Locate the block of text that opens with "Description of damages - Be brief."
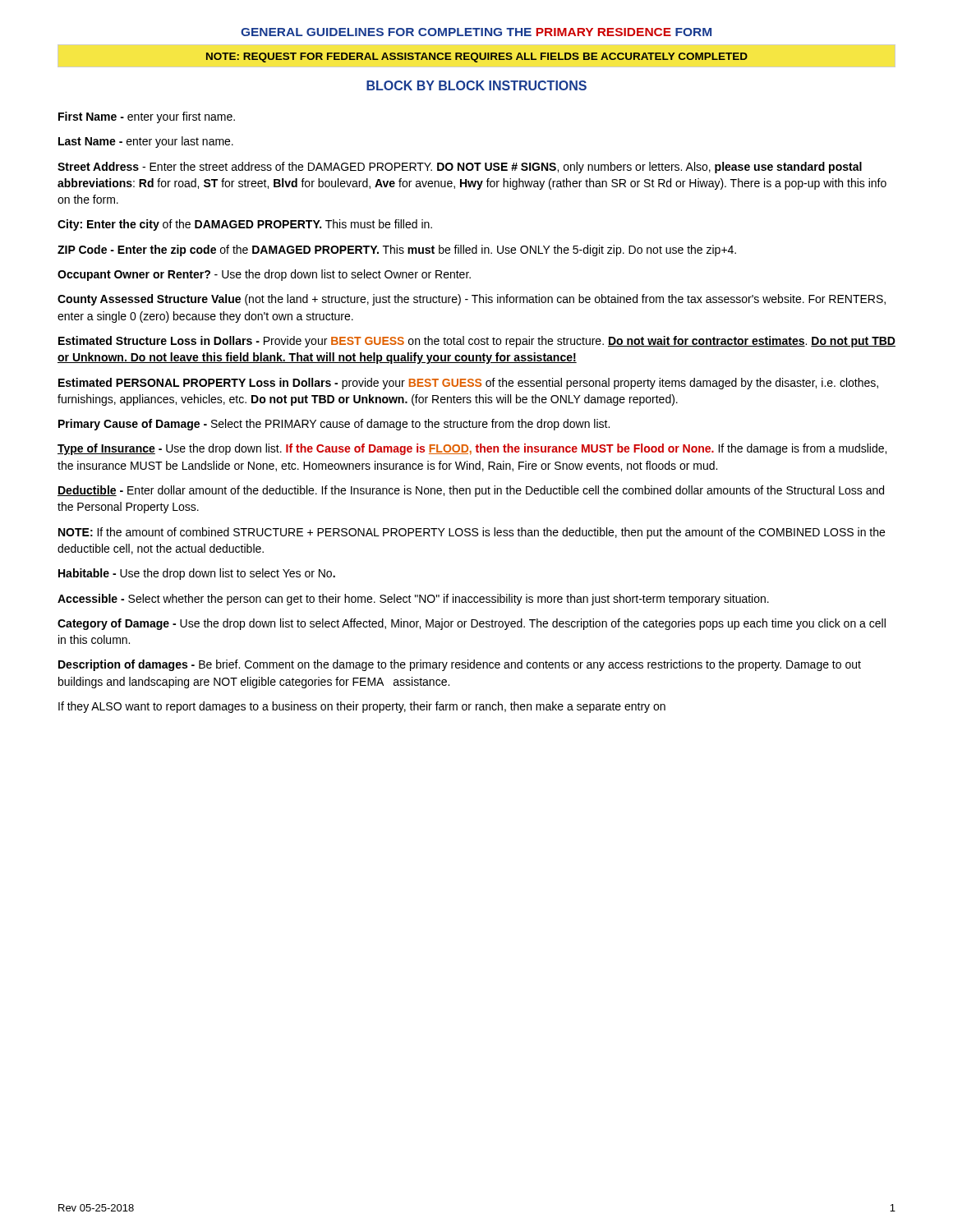This screenshot has width=953, height=1232. (x=476, y=673)
